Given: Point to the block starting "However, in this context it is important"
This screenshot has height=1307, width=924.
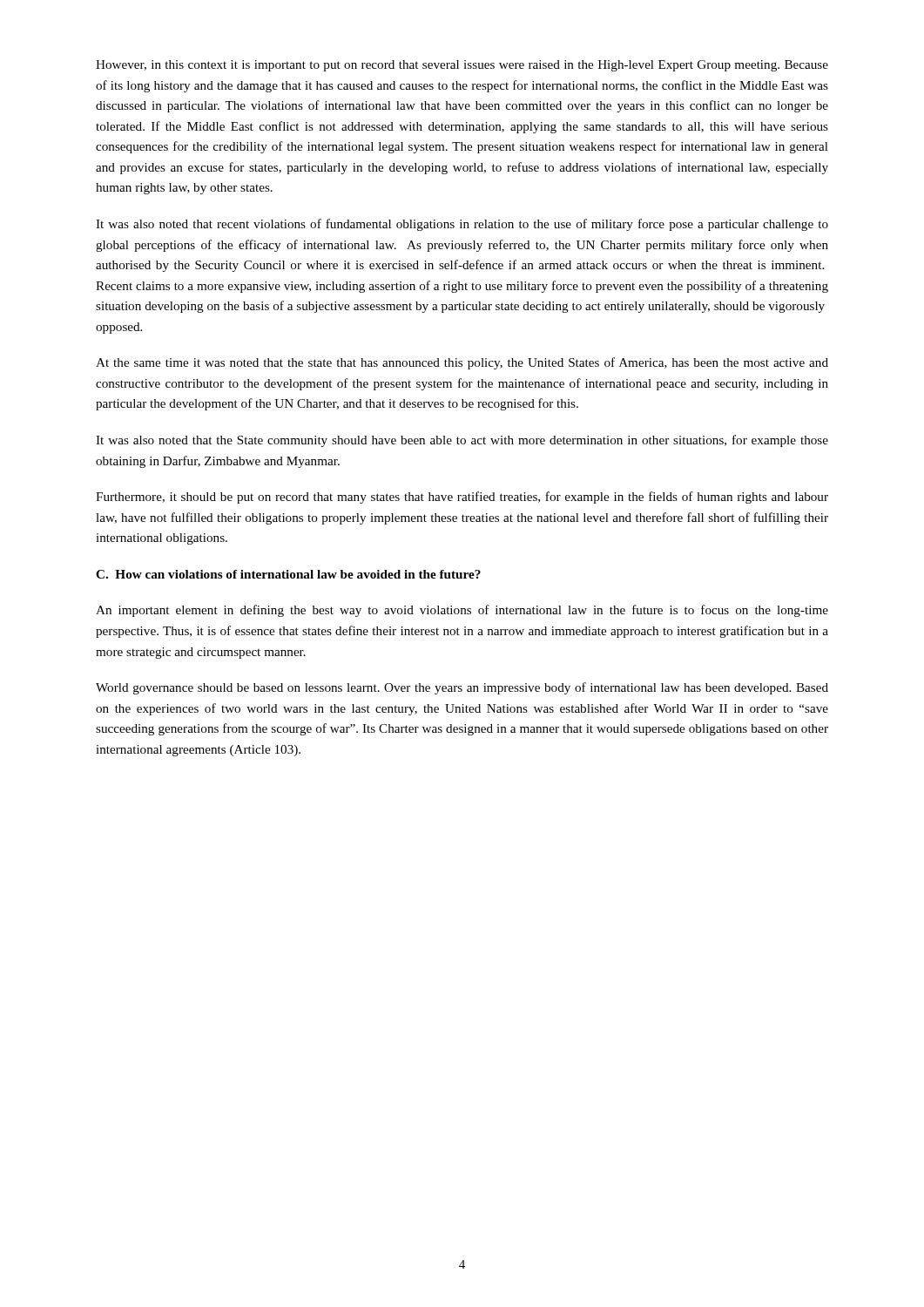Looking at the screenshot, I should 462,126.
